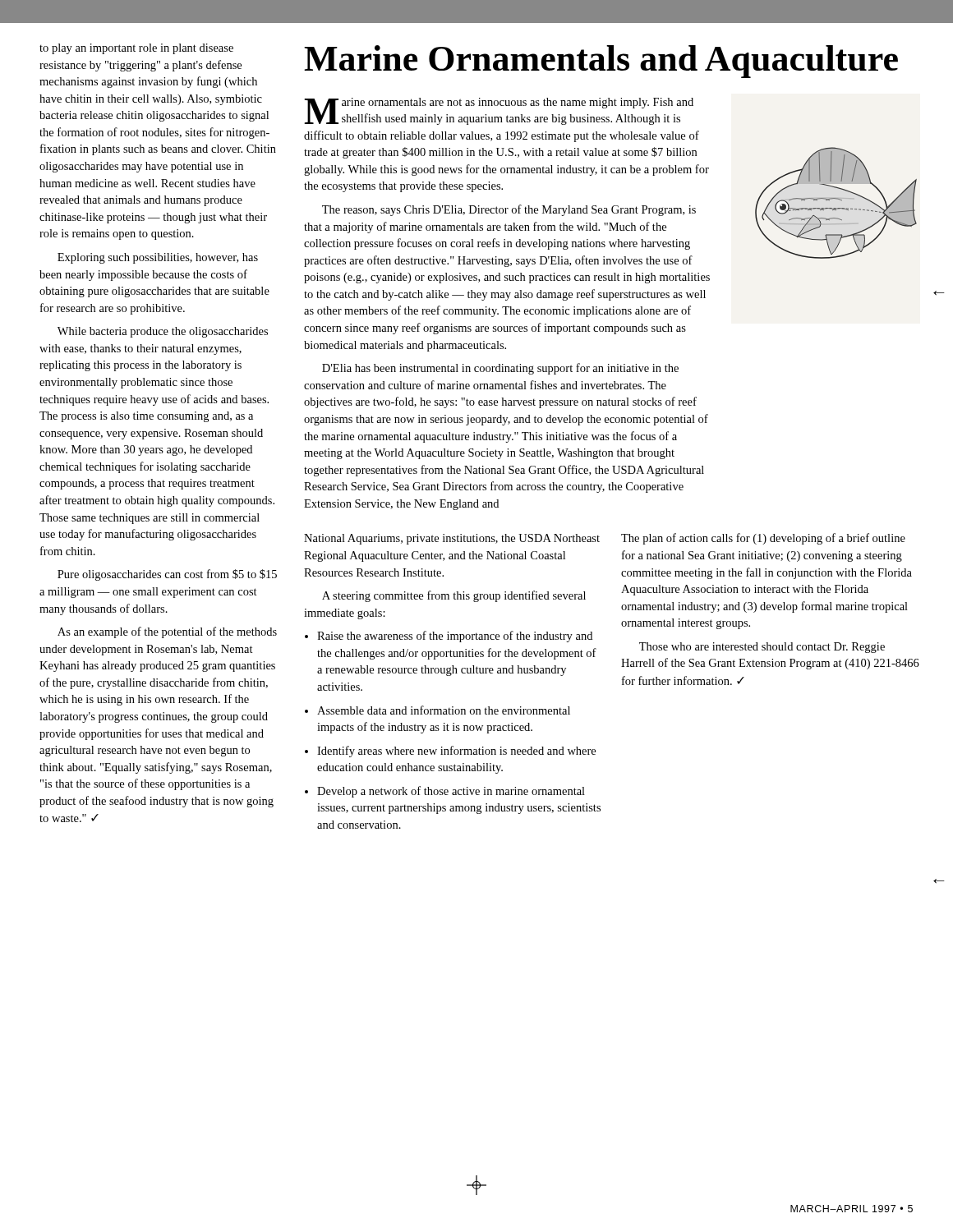The height and width of the screenshot is (1232, 953).
Task: Find the text block containing "Marine ornamentals are not as innocuous as"
Action: click(x=509, y=303)
